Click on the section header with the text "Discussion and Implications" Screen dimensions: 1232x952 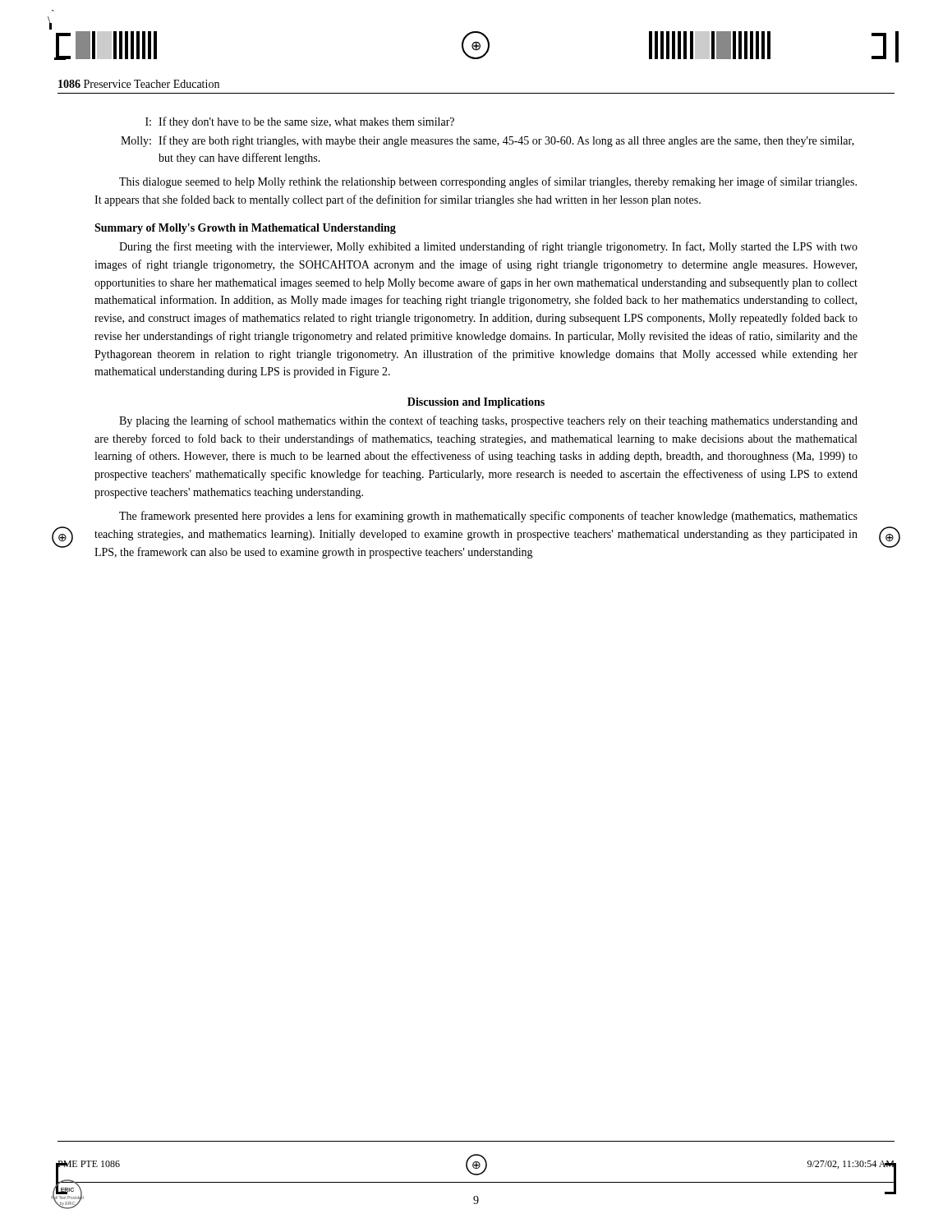point(476,402)
